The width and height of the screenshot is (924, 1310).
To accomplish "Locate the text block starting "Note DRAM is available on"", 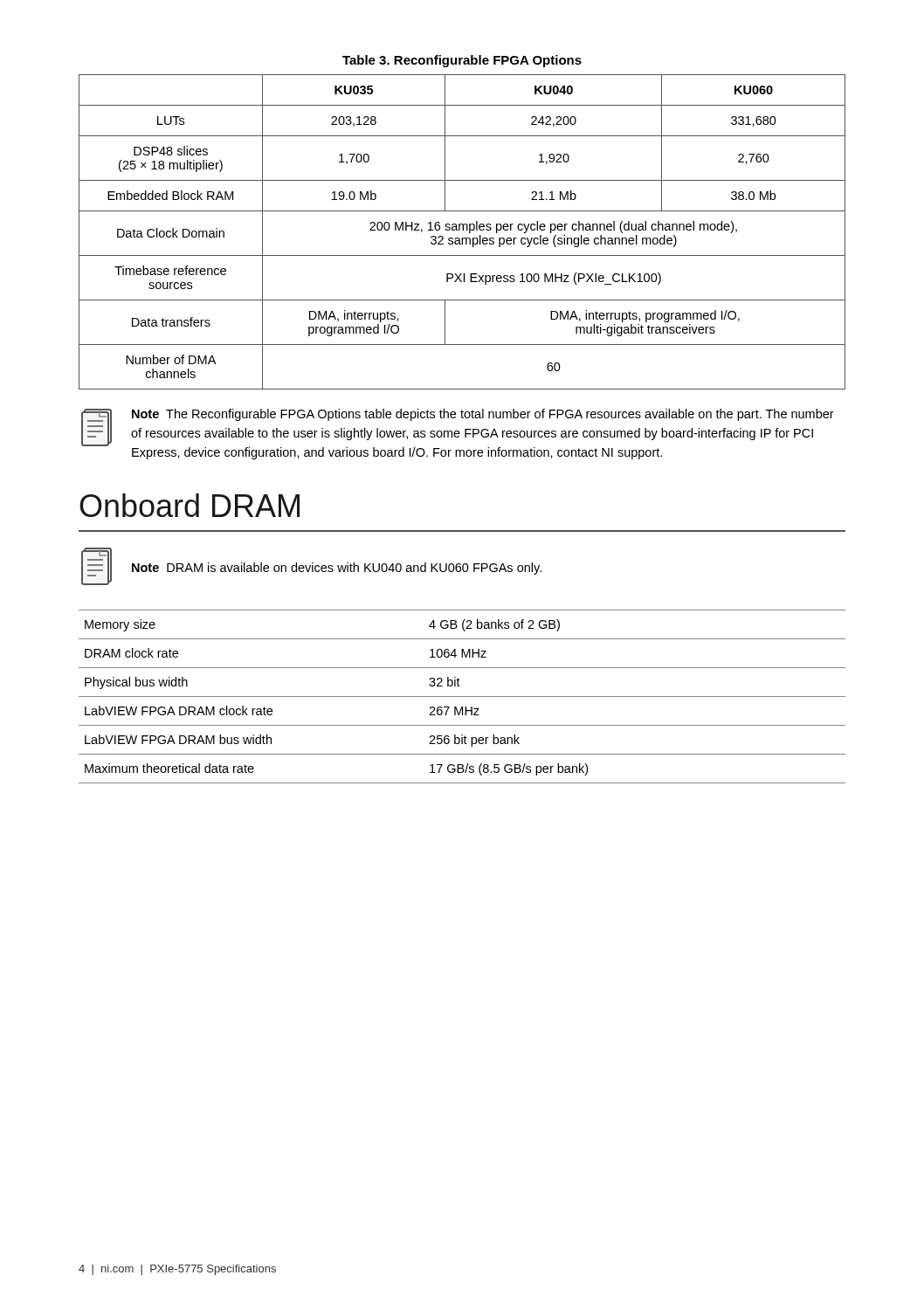I will point(311,567).
